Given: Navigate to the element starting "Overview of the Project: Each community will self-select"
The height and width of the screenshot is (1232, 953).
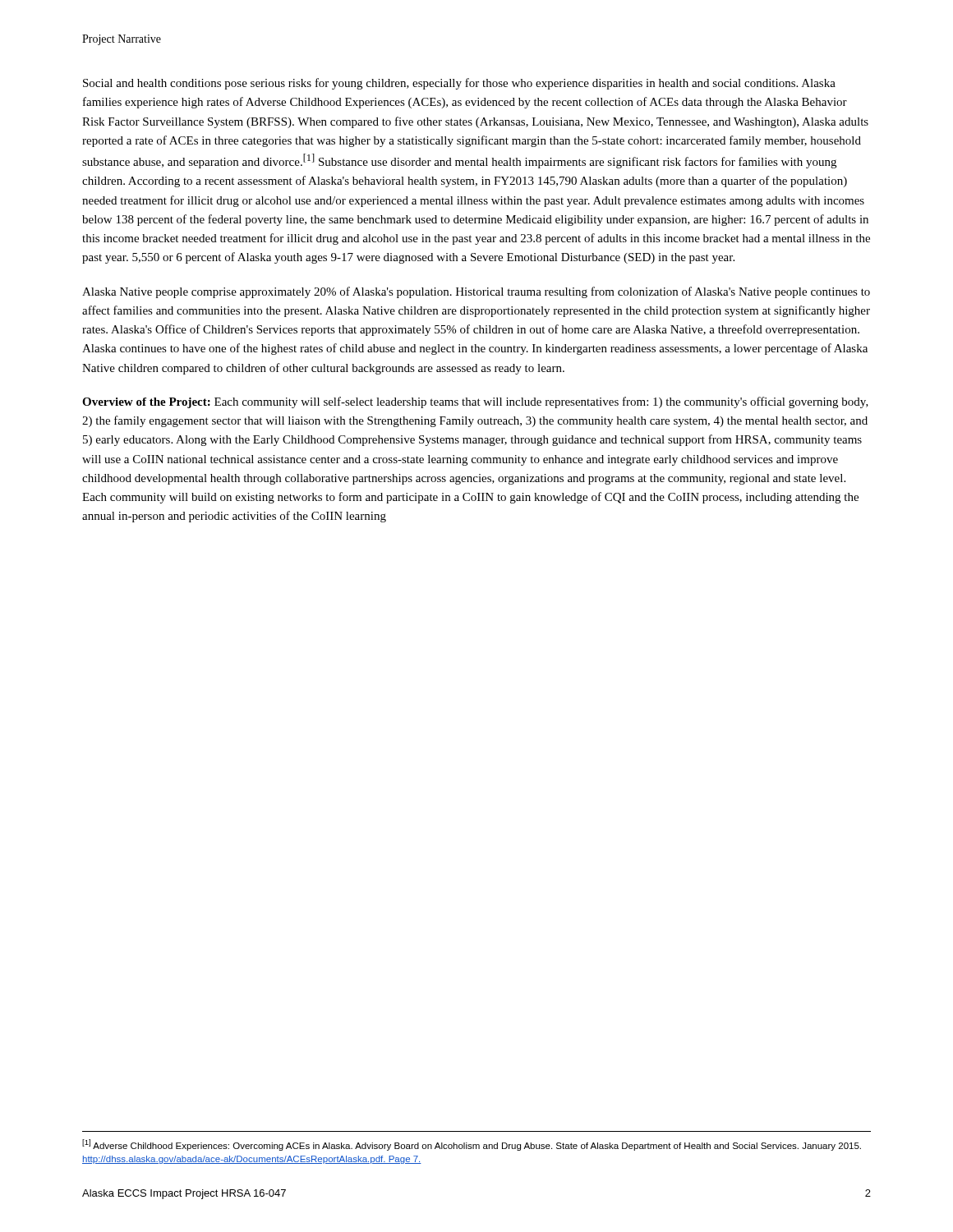Looking at the screenshot, I should click(476, 459).
